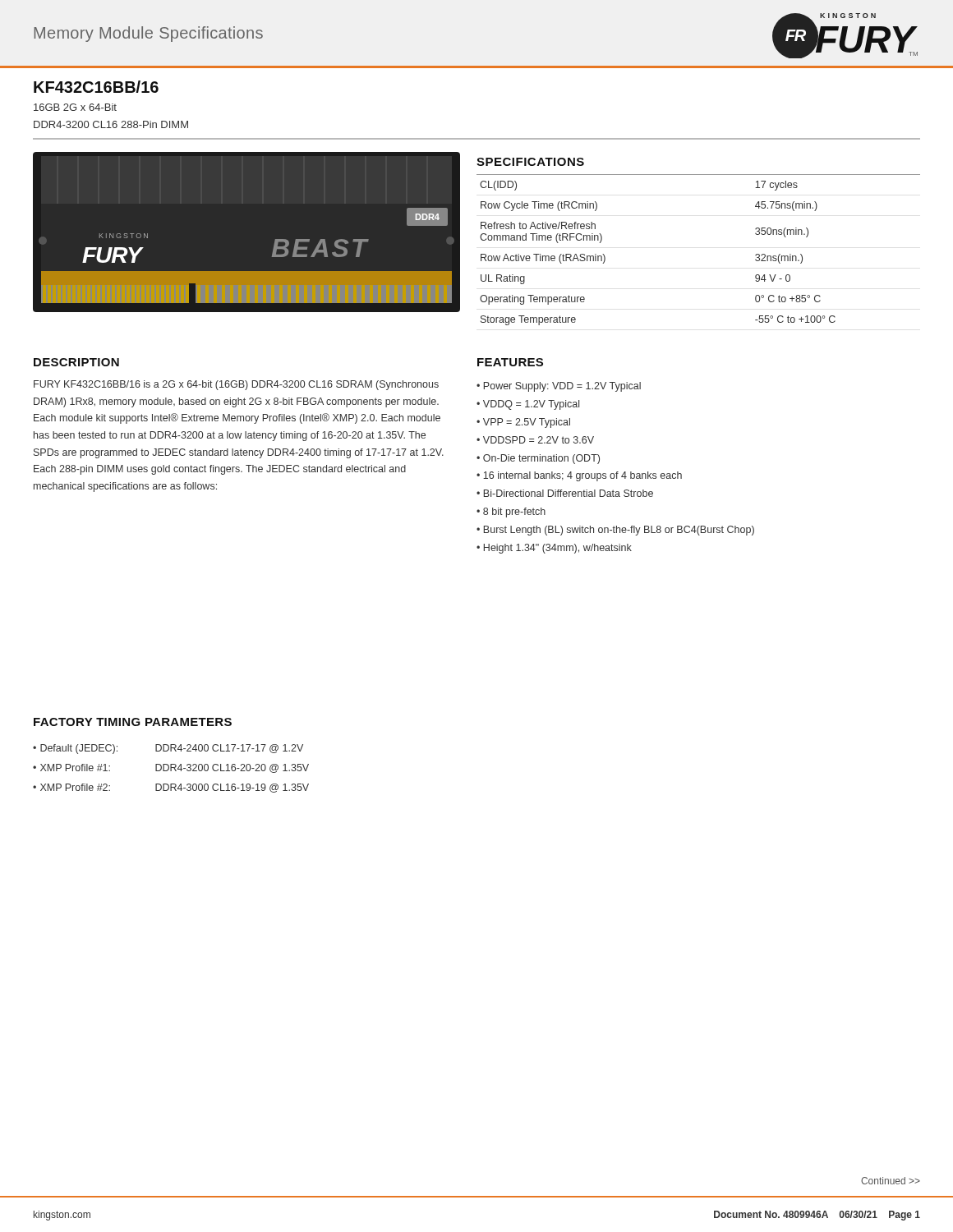Screen dimensions: 1232x953
Task: Where is the passage that starts "• VPP ="?
Action: [x=524, y=422]
